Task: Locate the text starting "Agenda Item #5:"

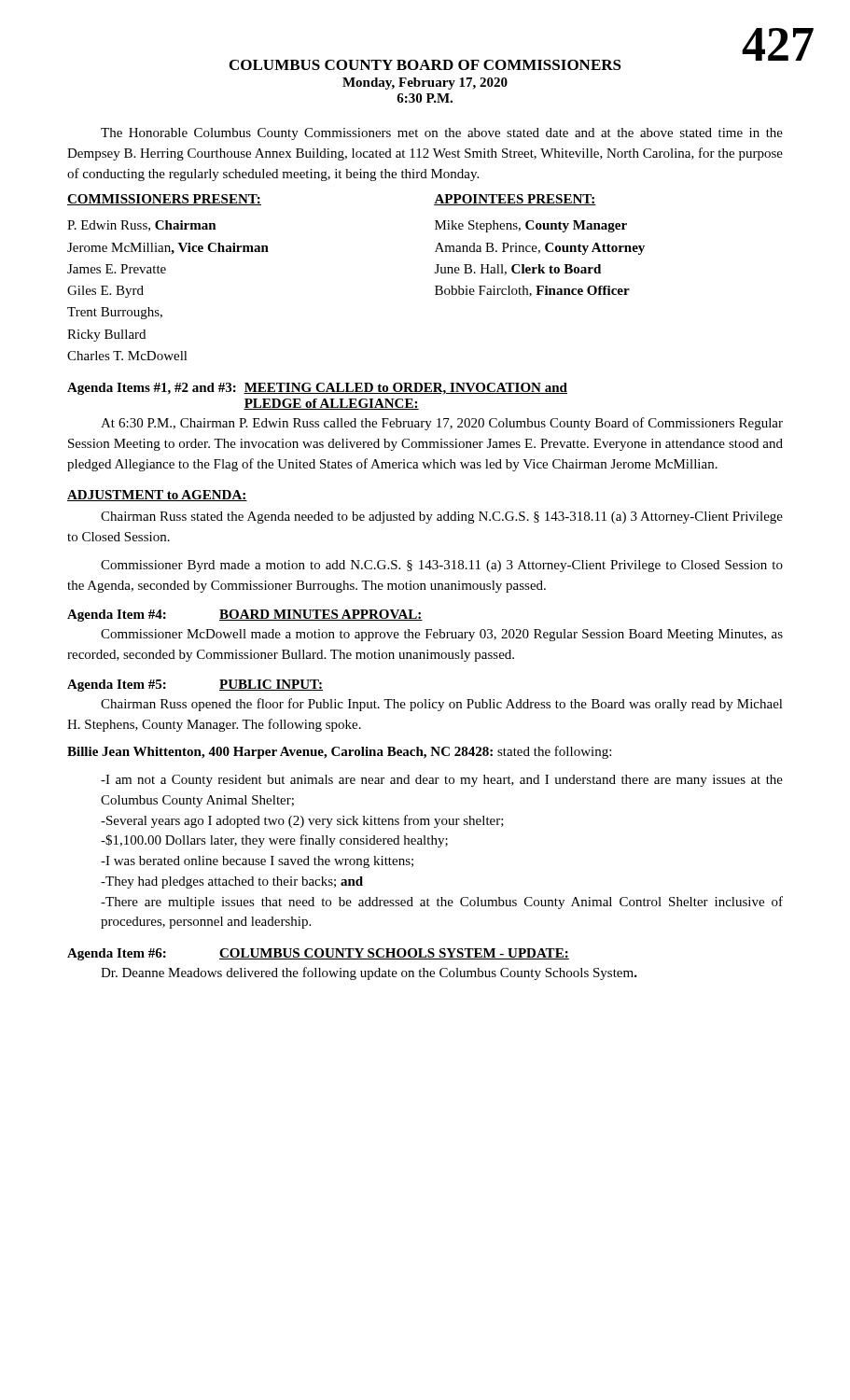Action: [x=117, y=684]
